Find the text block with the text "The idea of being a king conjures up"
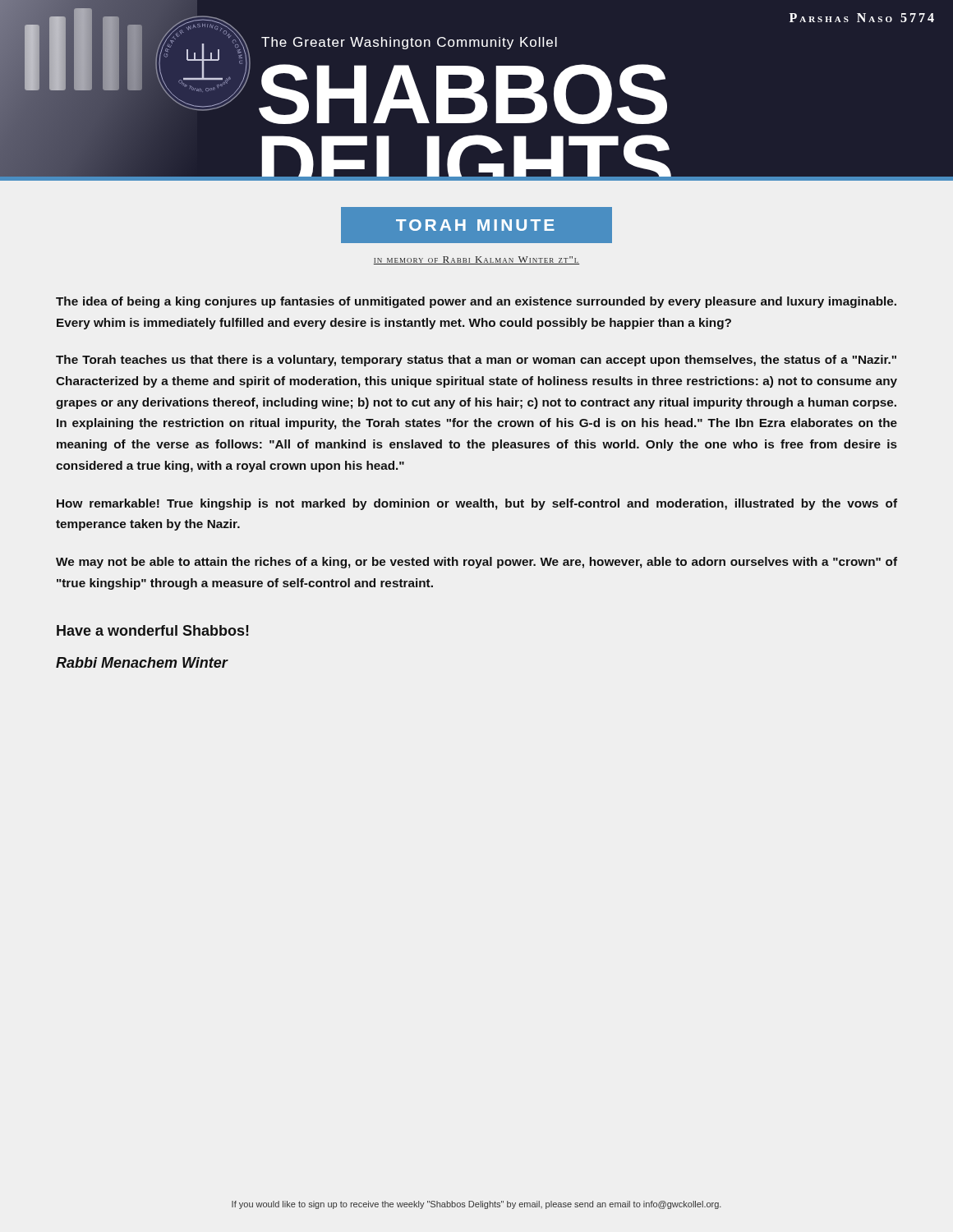The height and width of the screenshot is (1232, 953). pyautogui.click(x=476, y=312)
